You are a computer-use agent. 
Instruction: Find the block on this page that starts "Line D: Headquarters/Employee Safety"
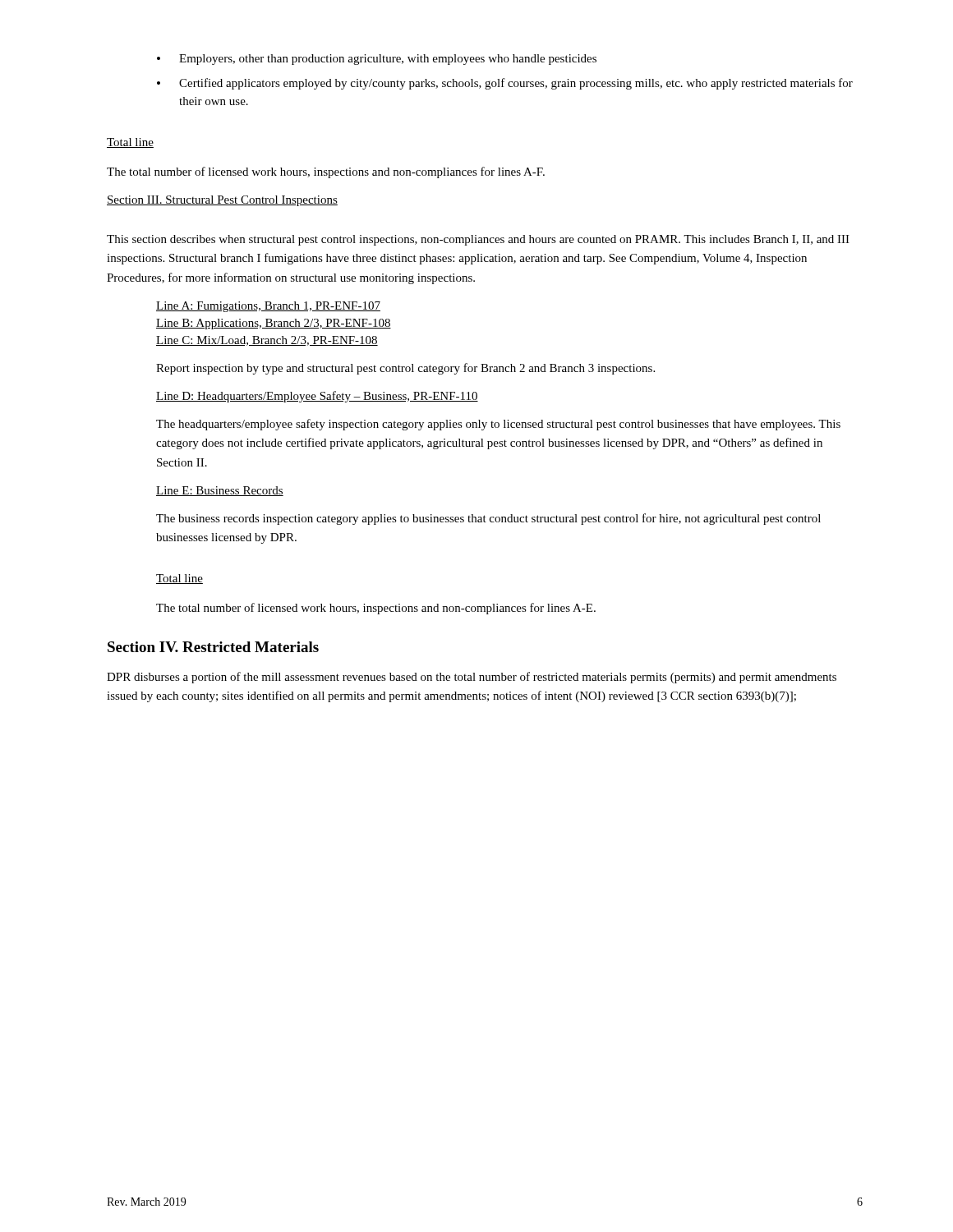[317, 396]
